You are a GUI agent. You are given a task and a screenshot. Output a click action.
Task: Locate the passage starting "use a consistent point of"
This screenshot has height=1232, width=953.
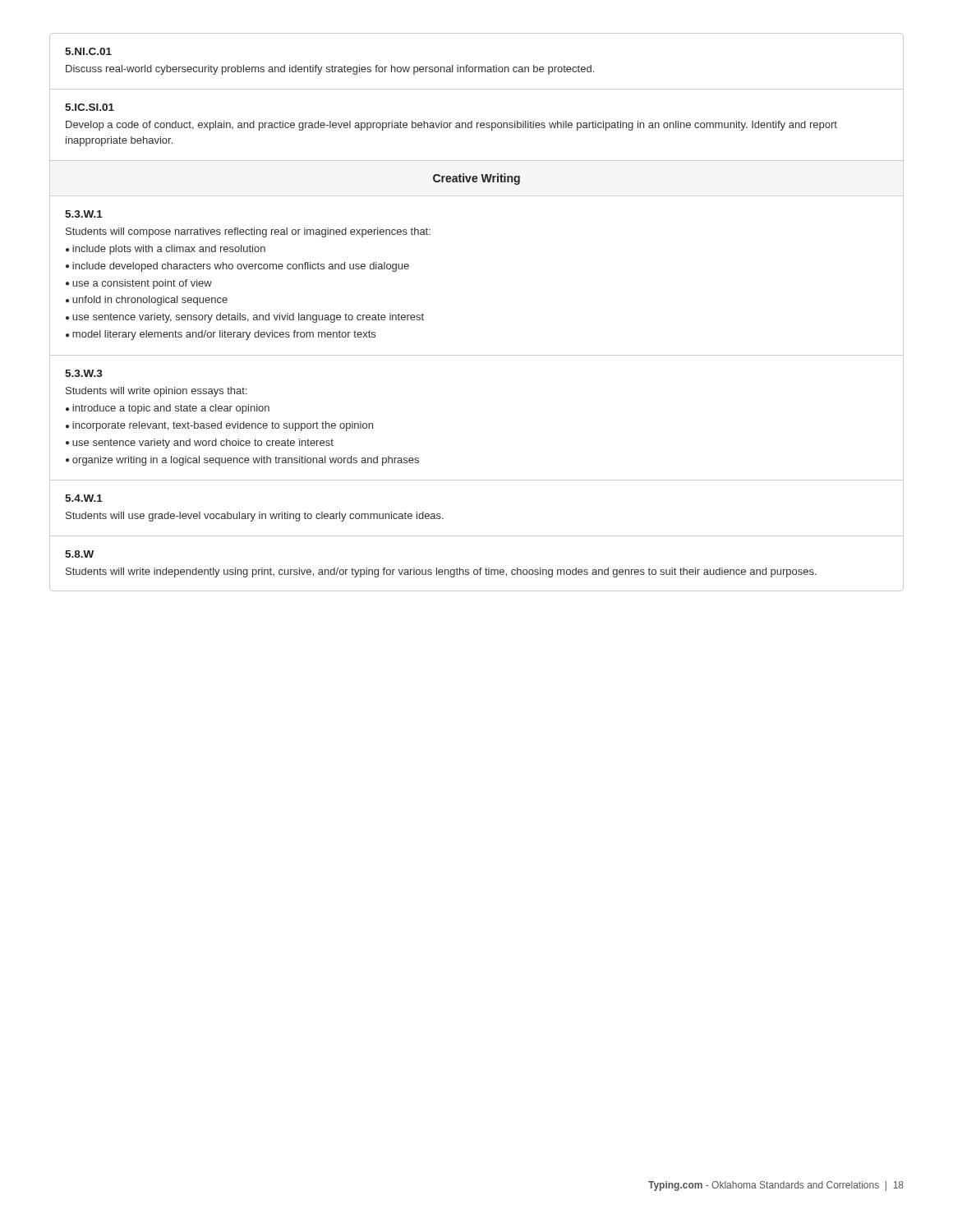coord(142,283)
